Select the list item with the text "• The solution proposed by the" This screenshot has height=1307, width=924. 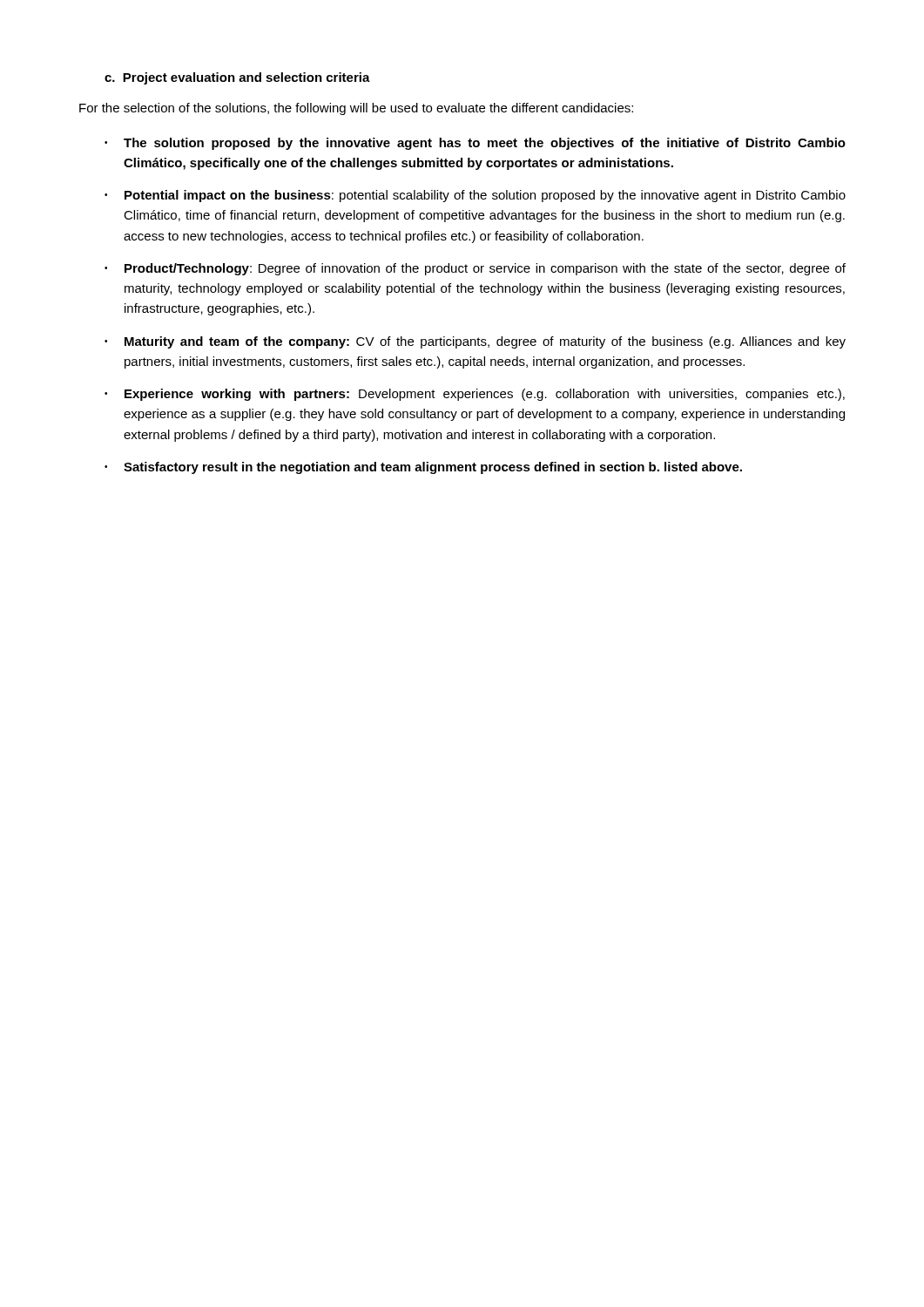click(x=475, y=152)
